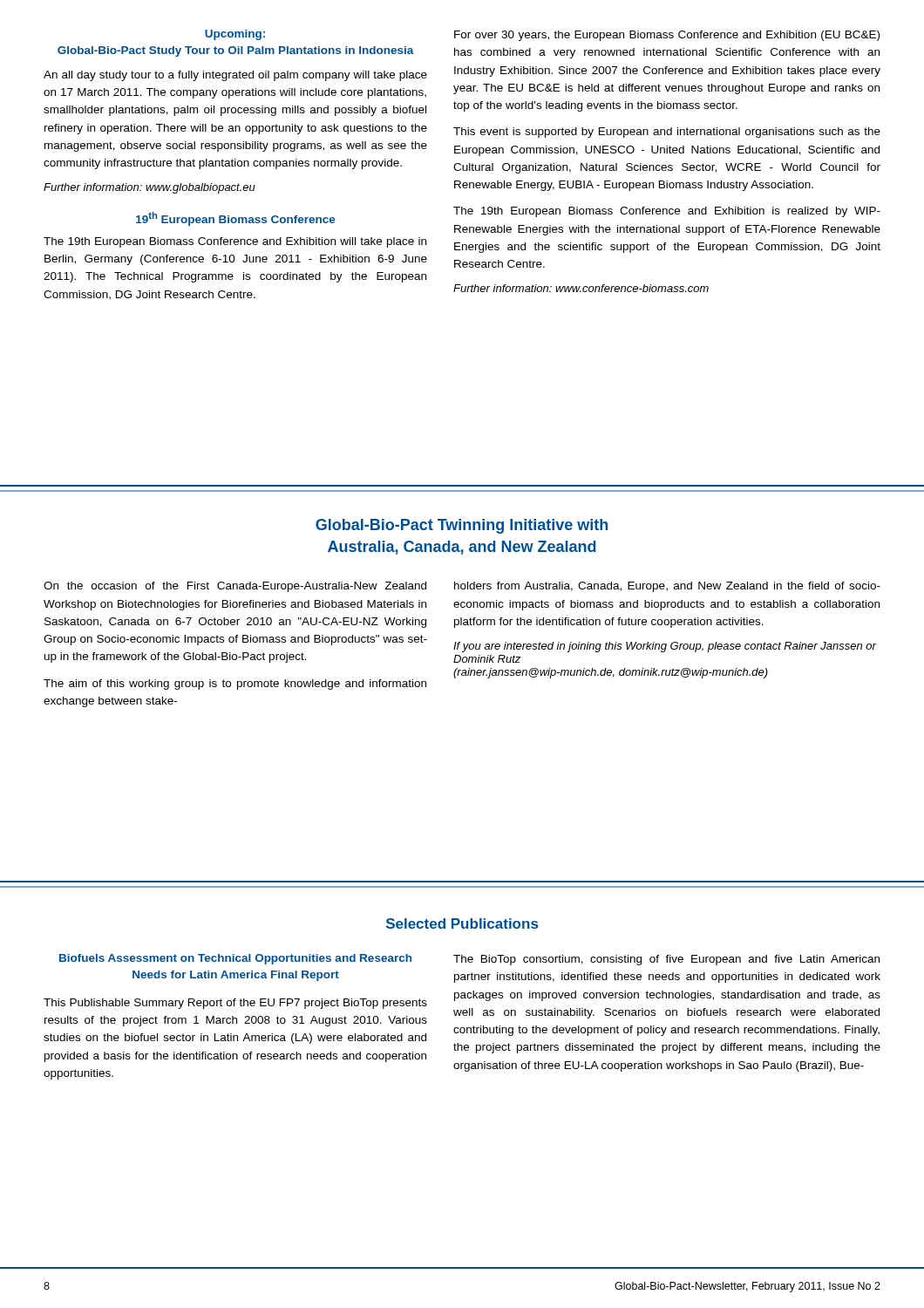This screenshot has width=924, height=1308.
Task: Point to the section header beginning "Upcoming: Global-Bio-Pact Study Tour to Oil Palm Planta­tions"
Action: [x=235, y=42]
